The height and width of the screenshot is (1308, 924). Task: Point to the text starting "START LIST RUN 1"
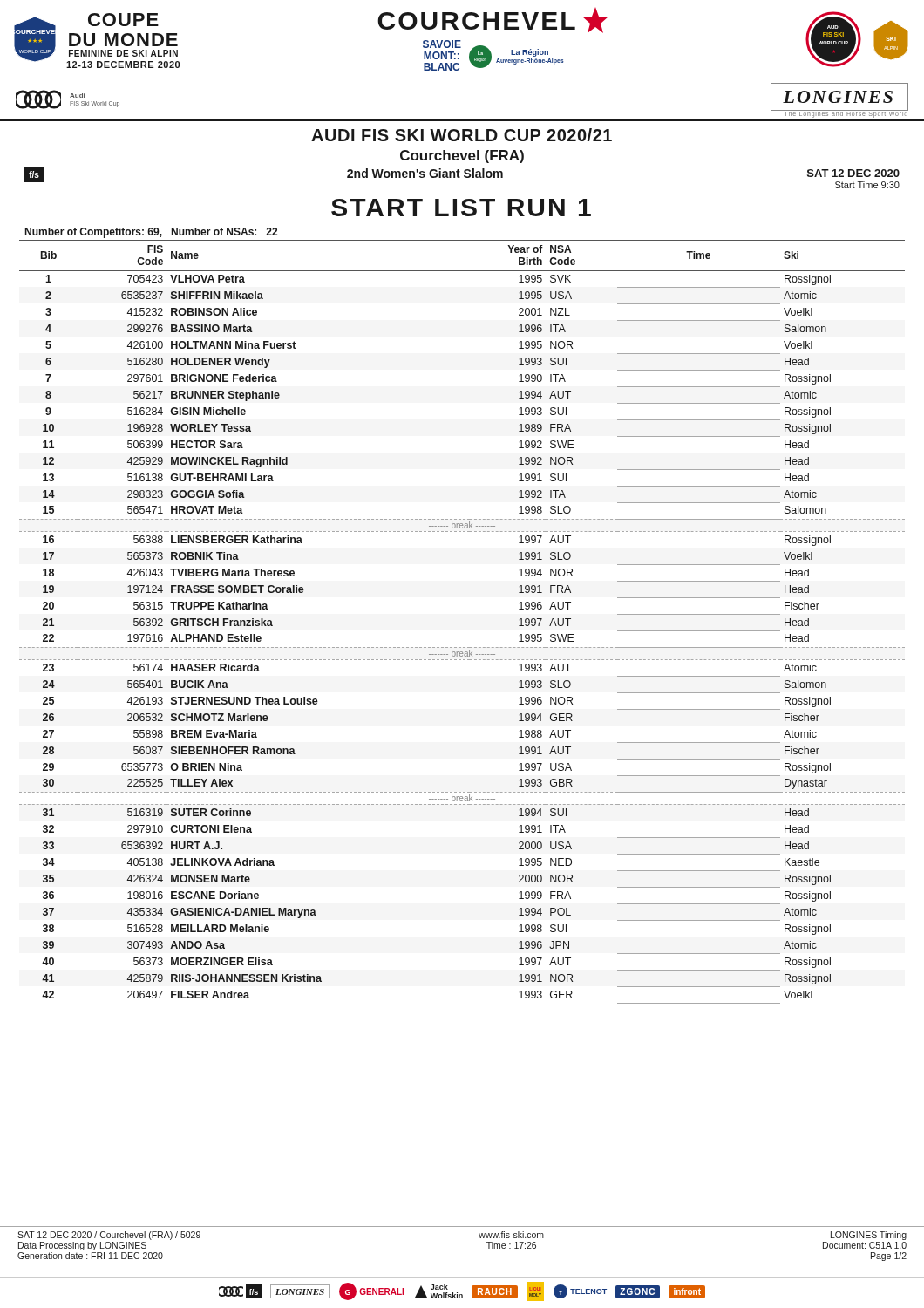(x=462, y=207)
